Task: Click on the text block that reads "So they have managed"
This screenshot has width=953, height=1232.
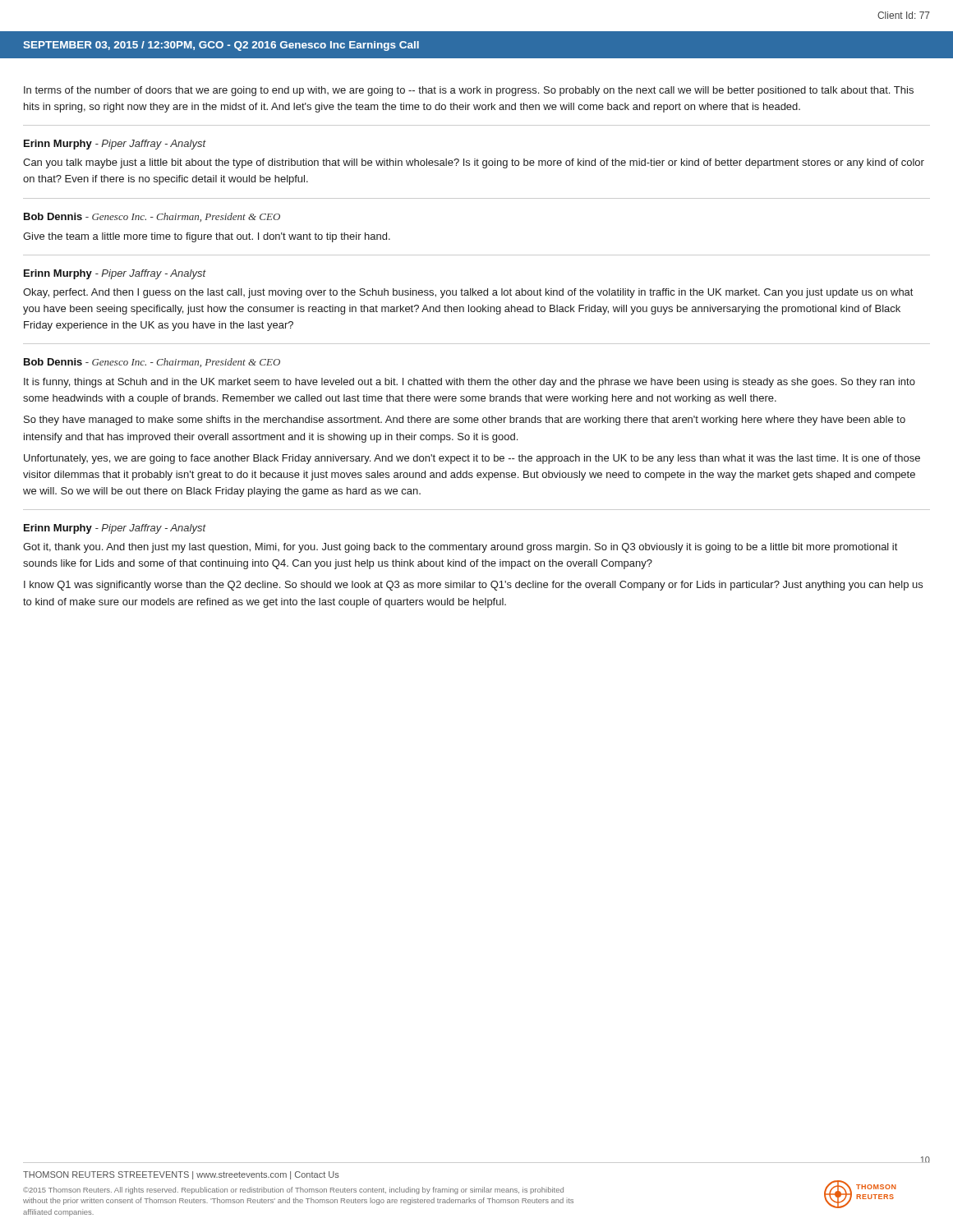Action: (x=476, y=428)
